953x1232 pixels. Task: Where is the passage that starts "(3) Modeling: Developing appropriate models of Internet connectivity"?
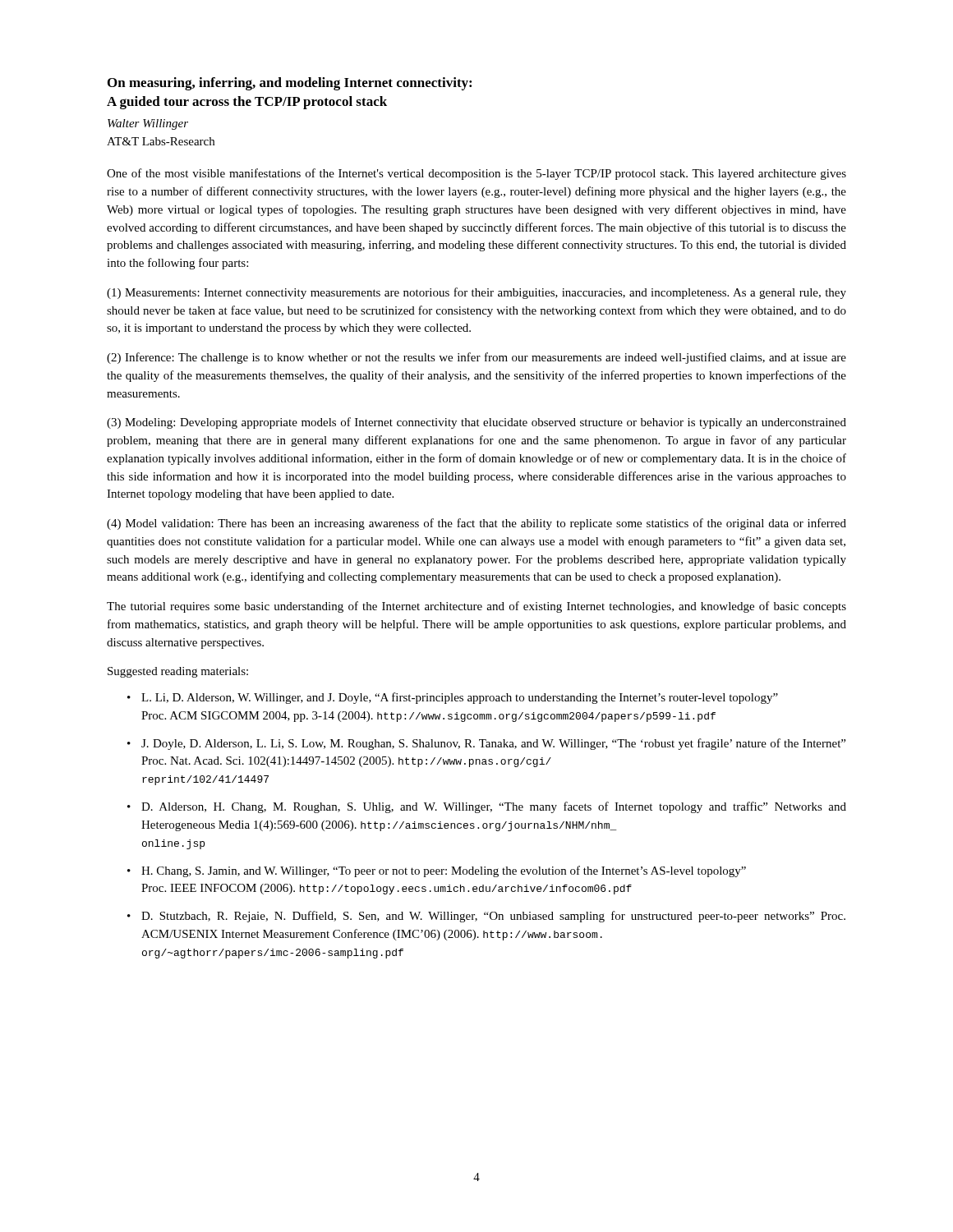pyautogui.click(x=476, y=458)
